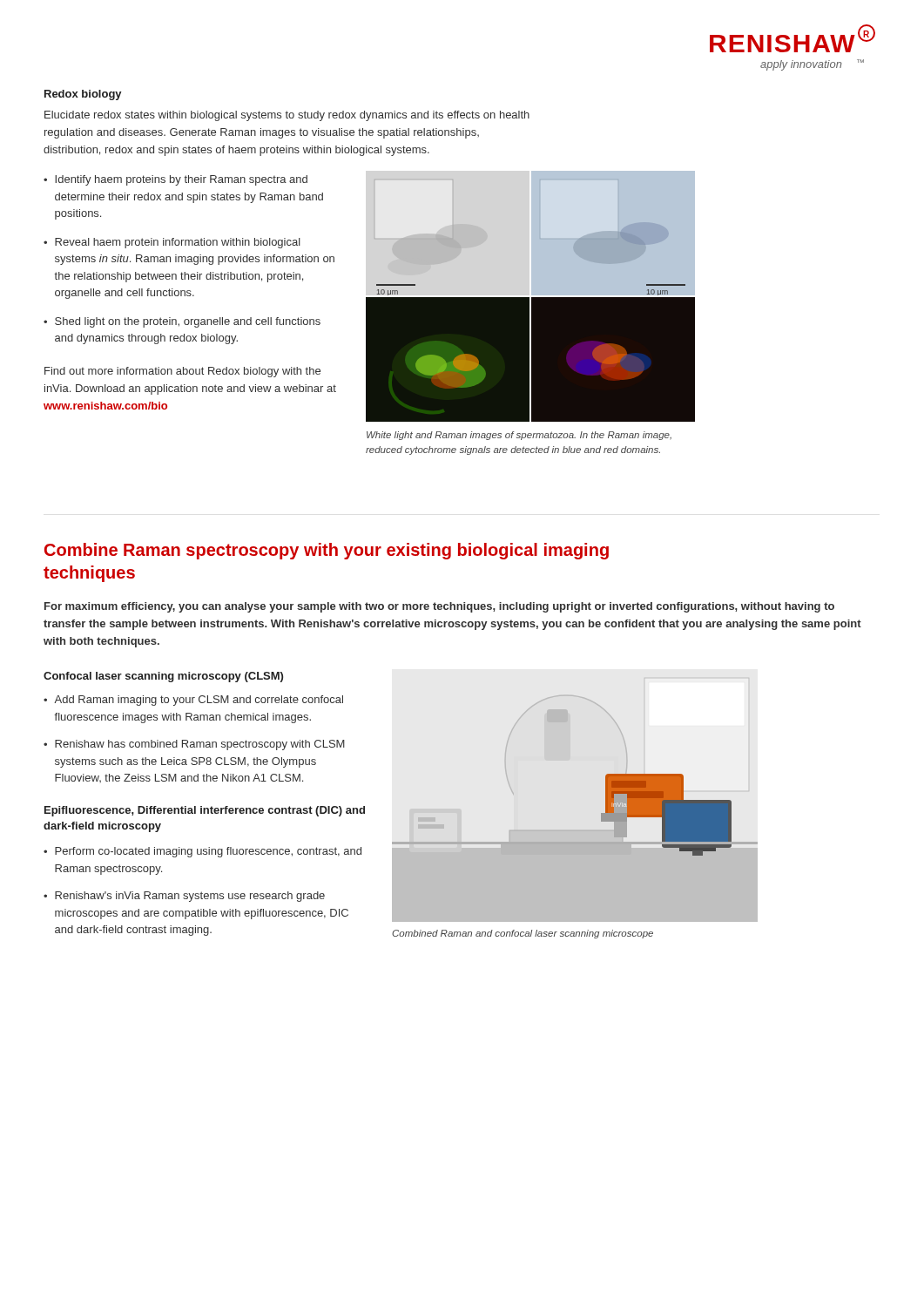Locate the text block that says "Elucidate redox states"
The width and height of the screenshot is (924, 1307).
point(287,132)
